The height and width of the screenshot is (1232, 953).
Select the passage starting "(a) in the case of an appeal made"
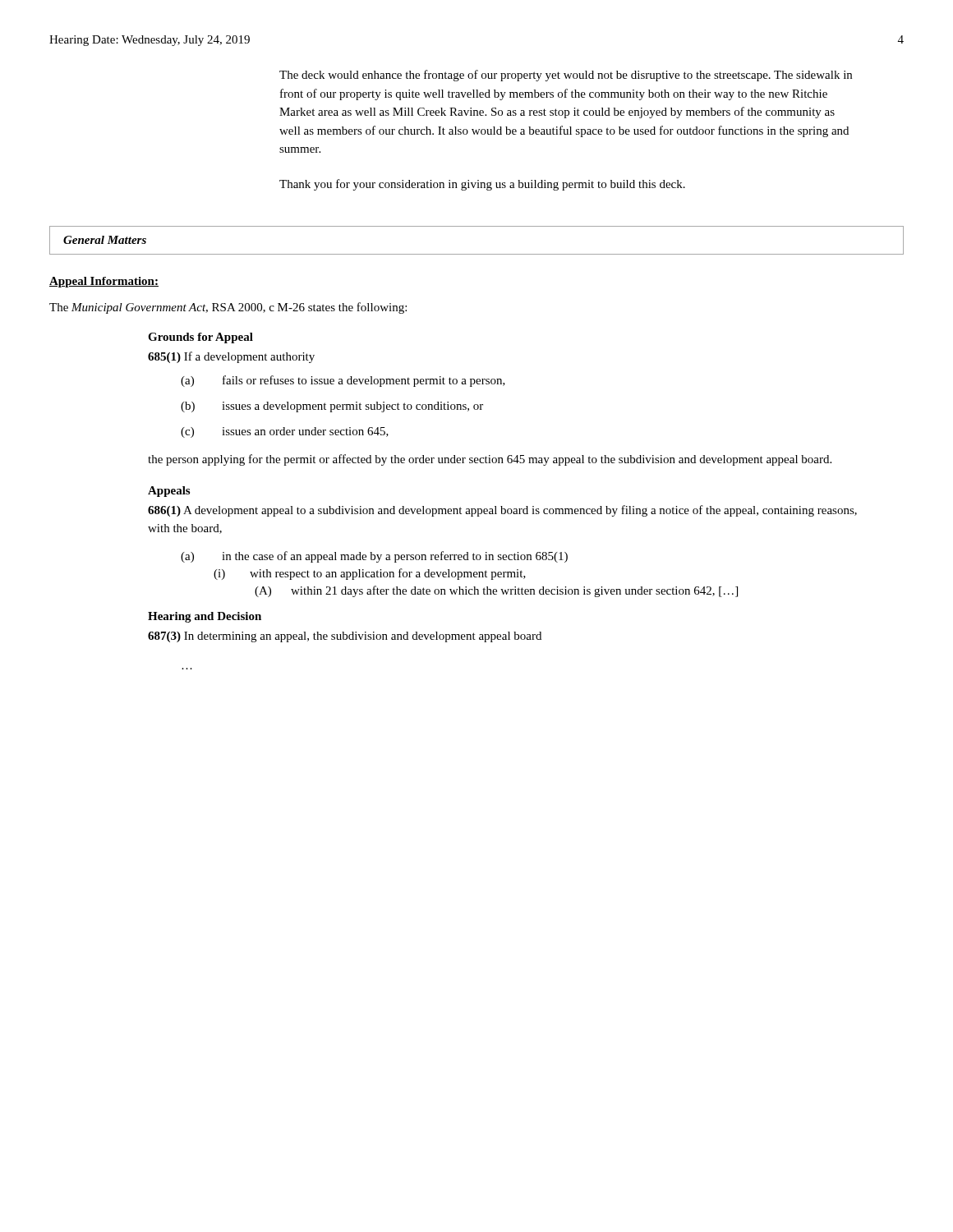coord(526,556)
